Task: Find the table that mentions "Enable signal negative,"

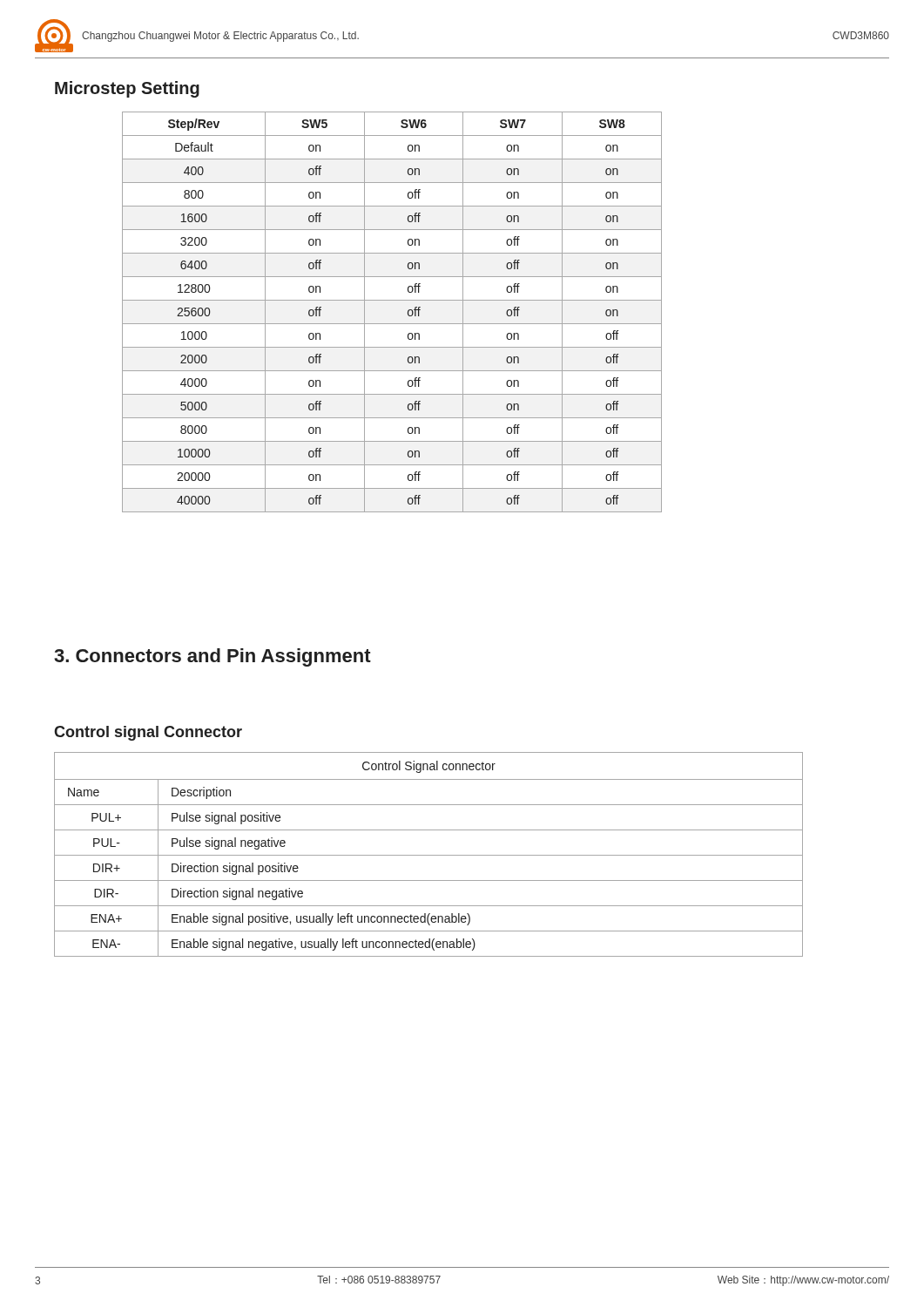Action: (428, 854)
